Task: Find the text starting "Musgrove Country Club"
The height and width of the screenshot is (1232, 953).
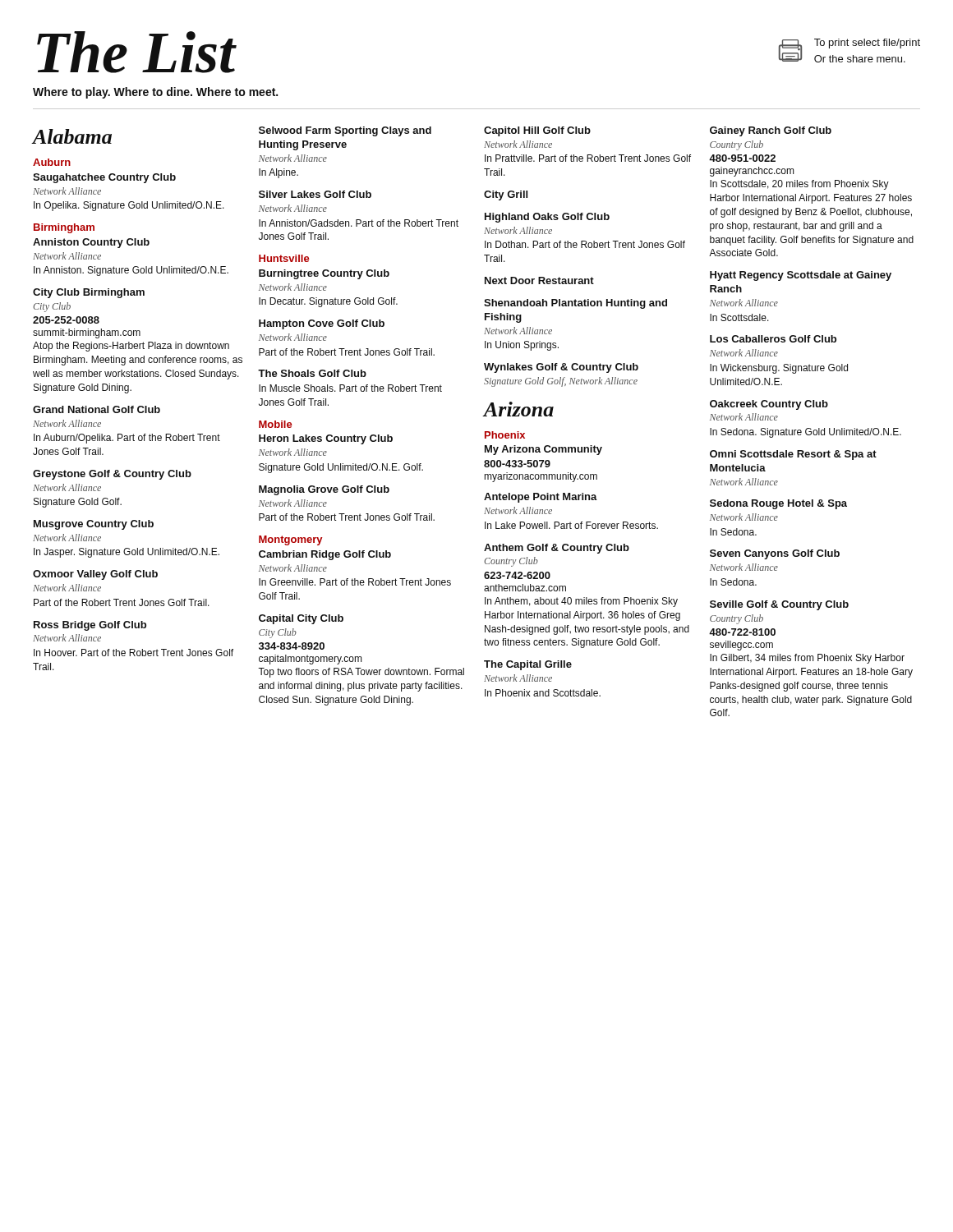Action: pos(138,539)
